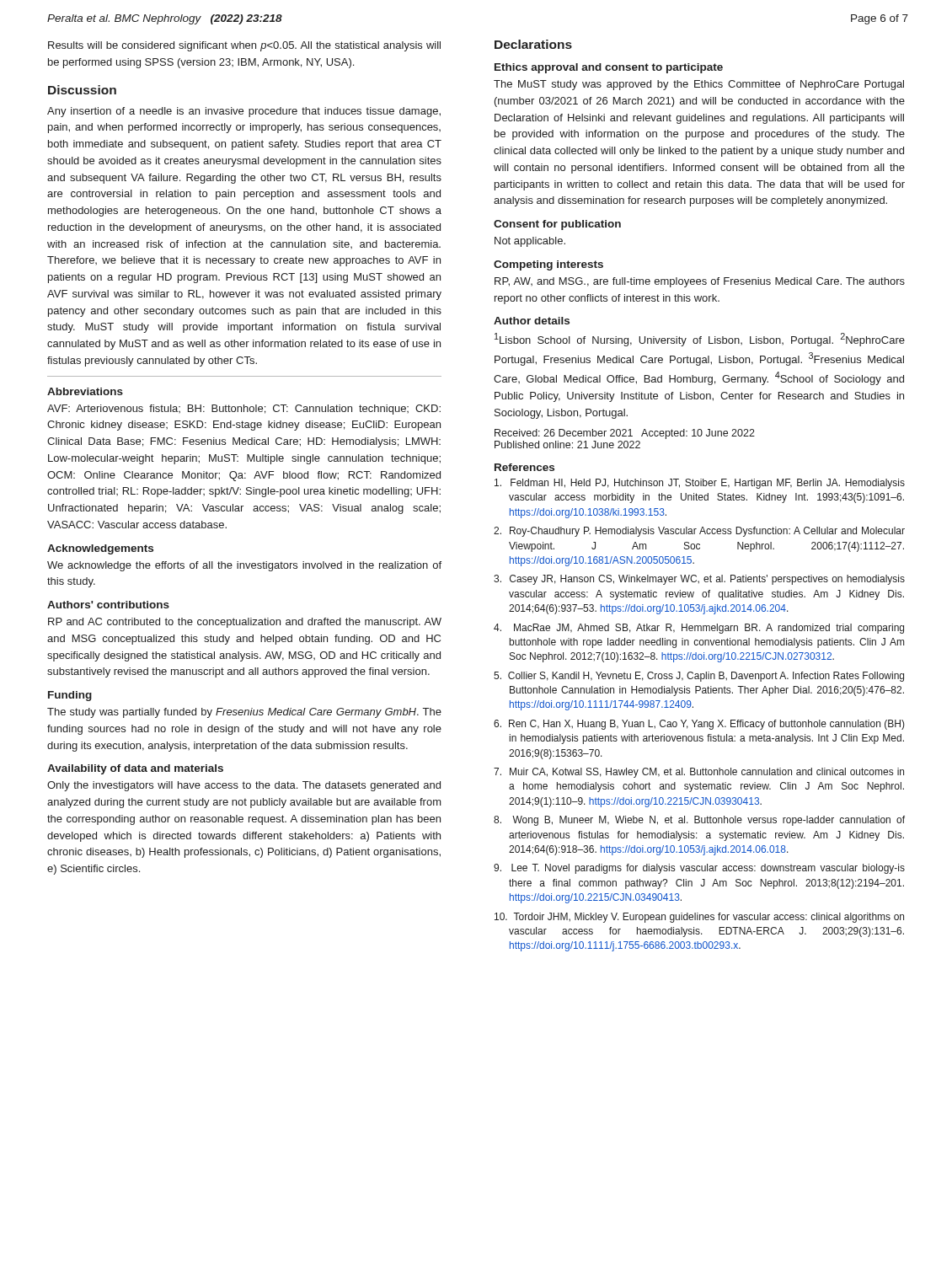Click the passage that begins "The study was"
This screenshot has height=1264, width=952.
244,729
